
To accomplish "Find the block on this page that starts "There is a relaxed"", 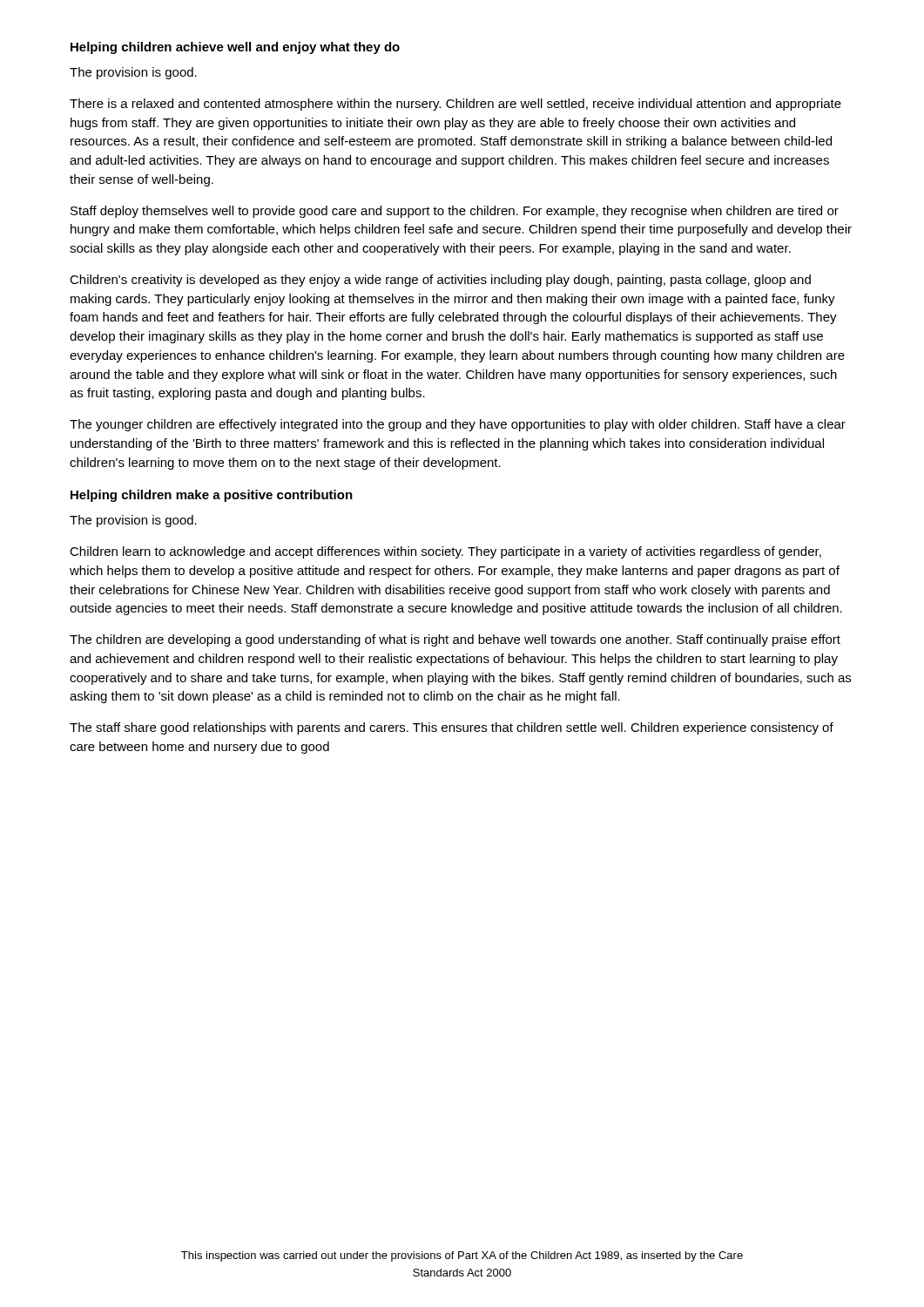I will 455,141.
